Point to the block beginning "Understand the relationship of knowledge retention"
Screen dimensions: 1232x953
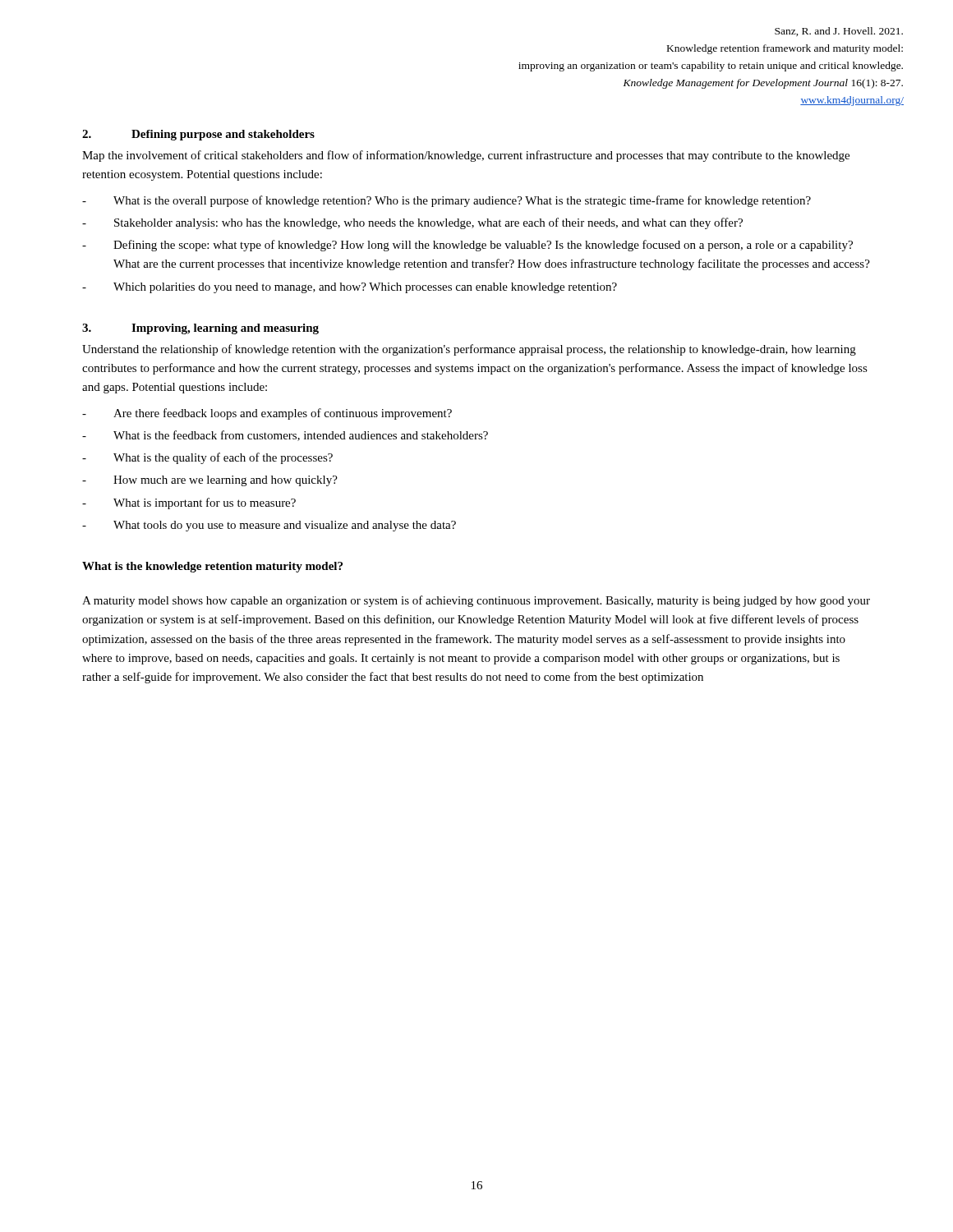pos(476,368)
